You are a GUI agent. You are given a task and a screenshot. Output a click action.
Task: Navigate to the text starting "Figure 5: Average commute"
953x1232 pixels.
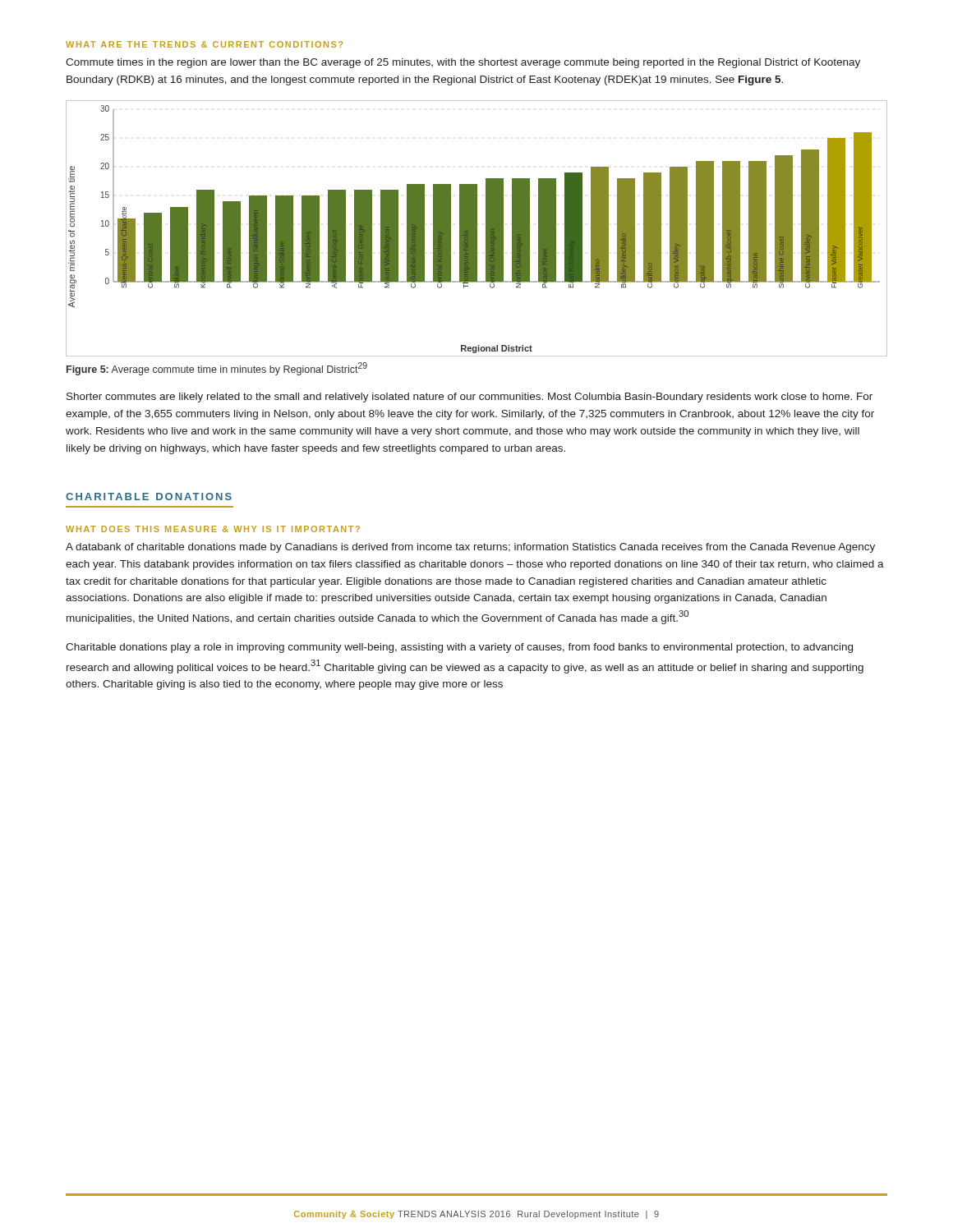click(x=217, y=368)
